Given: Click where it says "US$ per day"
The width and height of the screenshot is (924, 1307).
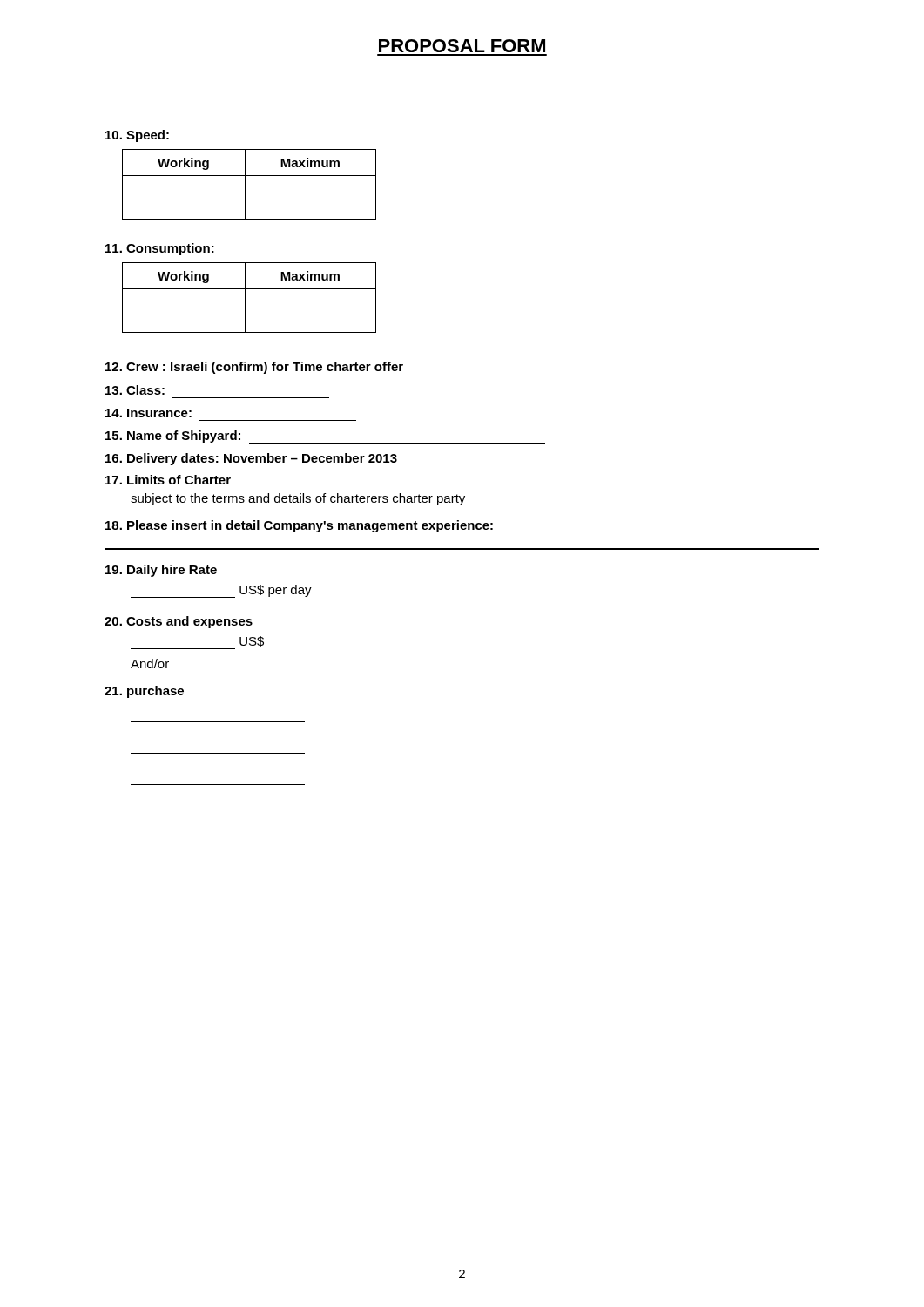Looking at the screenshot, I should [221, 590].
